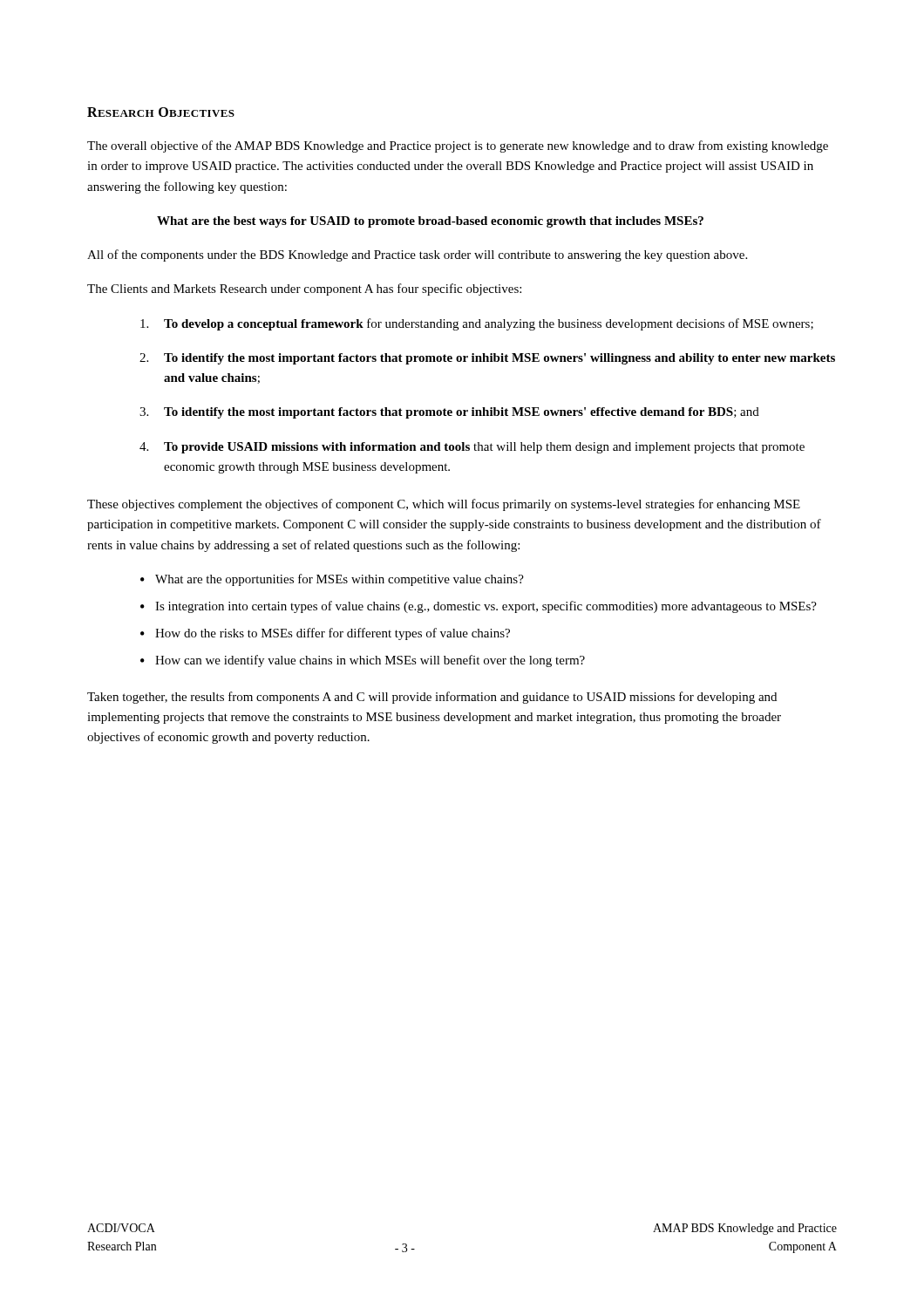The height and width of the screenshot is (1308, 924).
Task: Point to the block beginning "4. To provide USAID missions with"
Action: (x=488, y=457)
